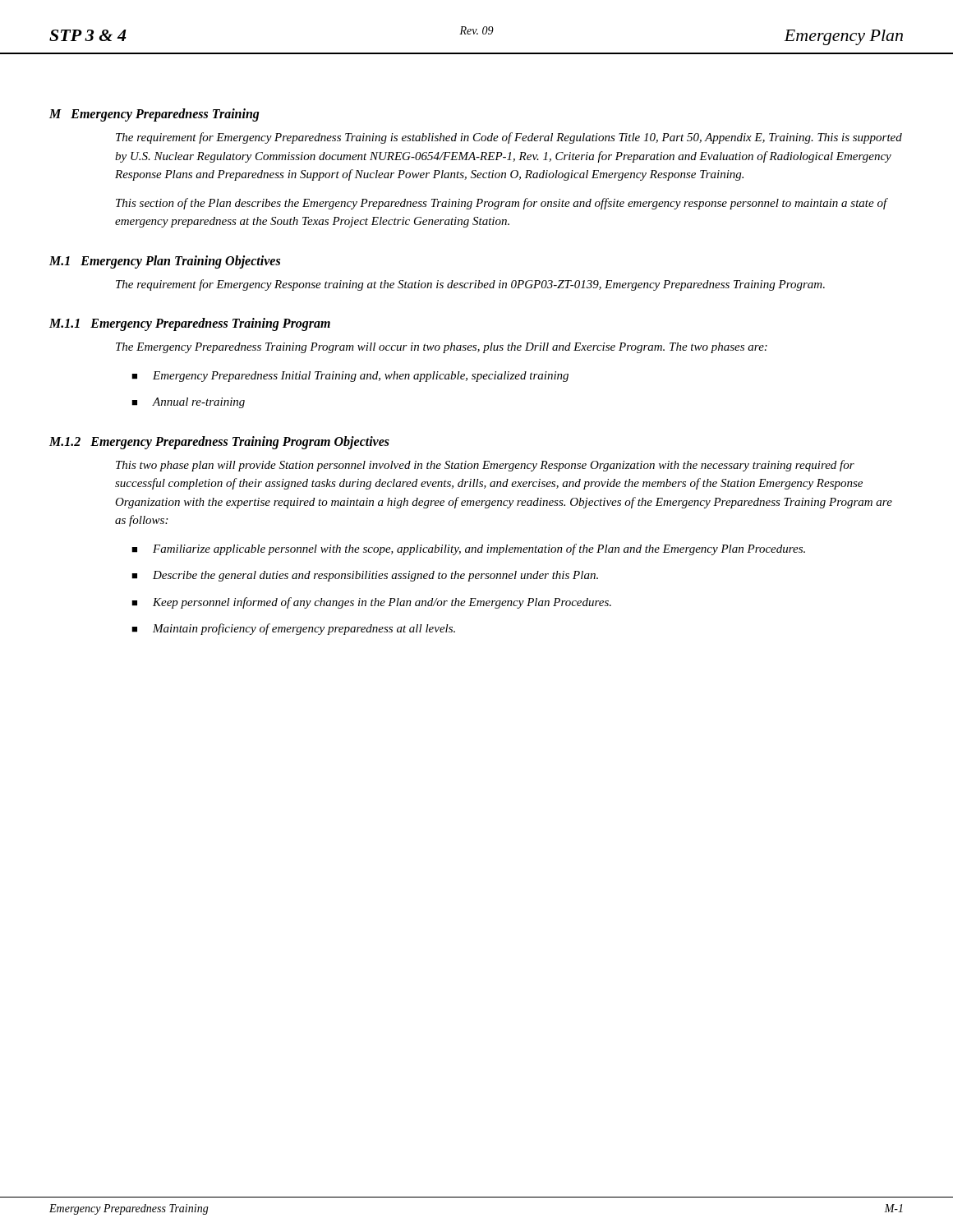Point to the text starting "■ Annual re-training"

(188, 403)
